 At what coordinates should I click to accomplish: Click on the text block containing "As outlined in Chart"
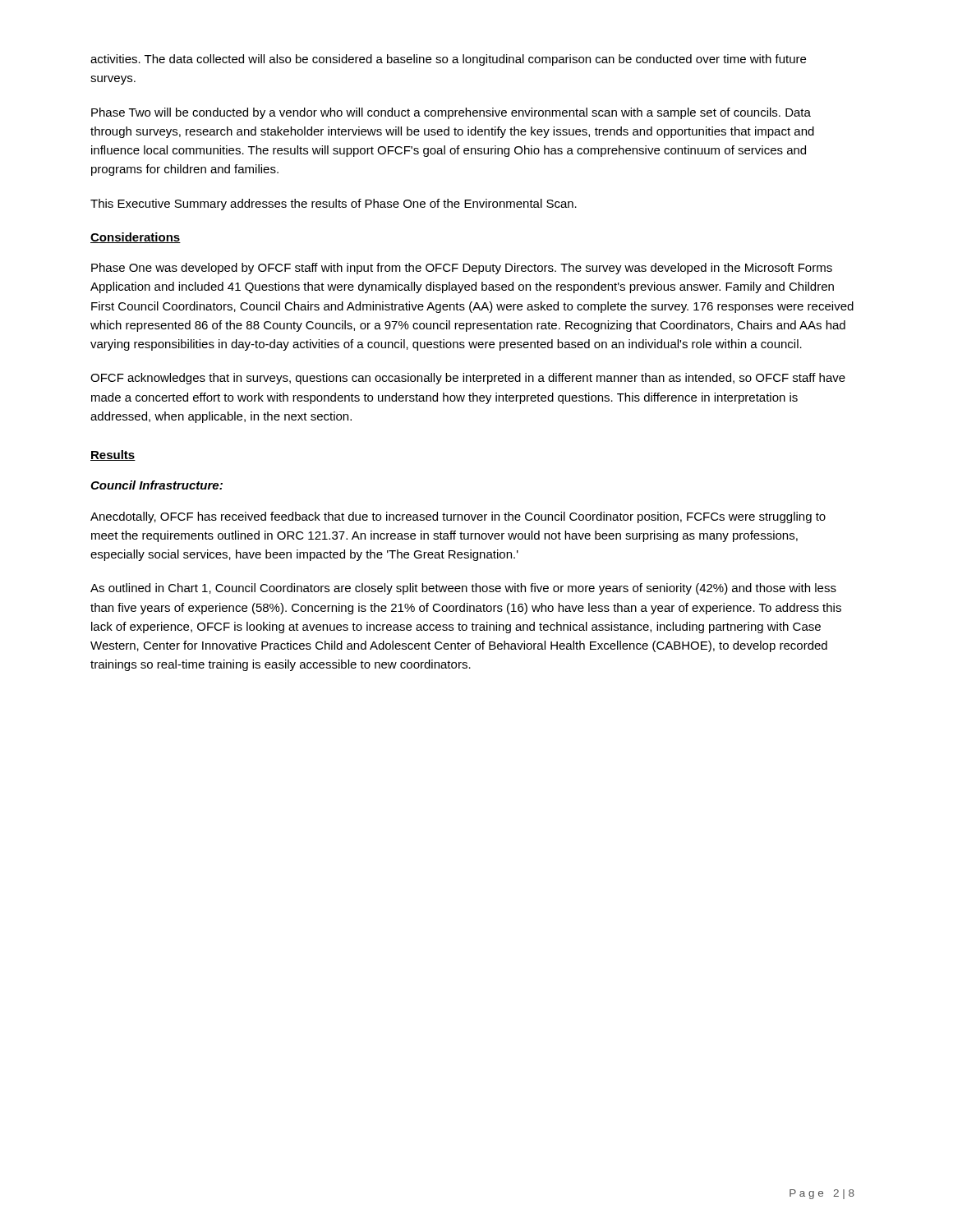(466, 626)
